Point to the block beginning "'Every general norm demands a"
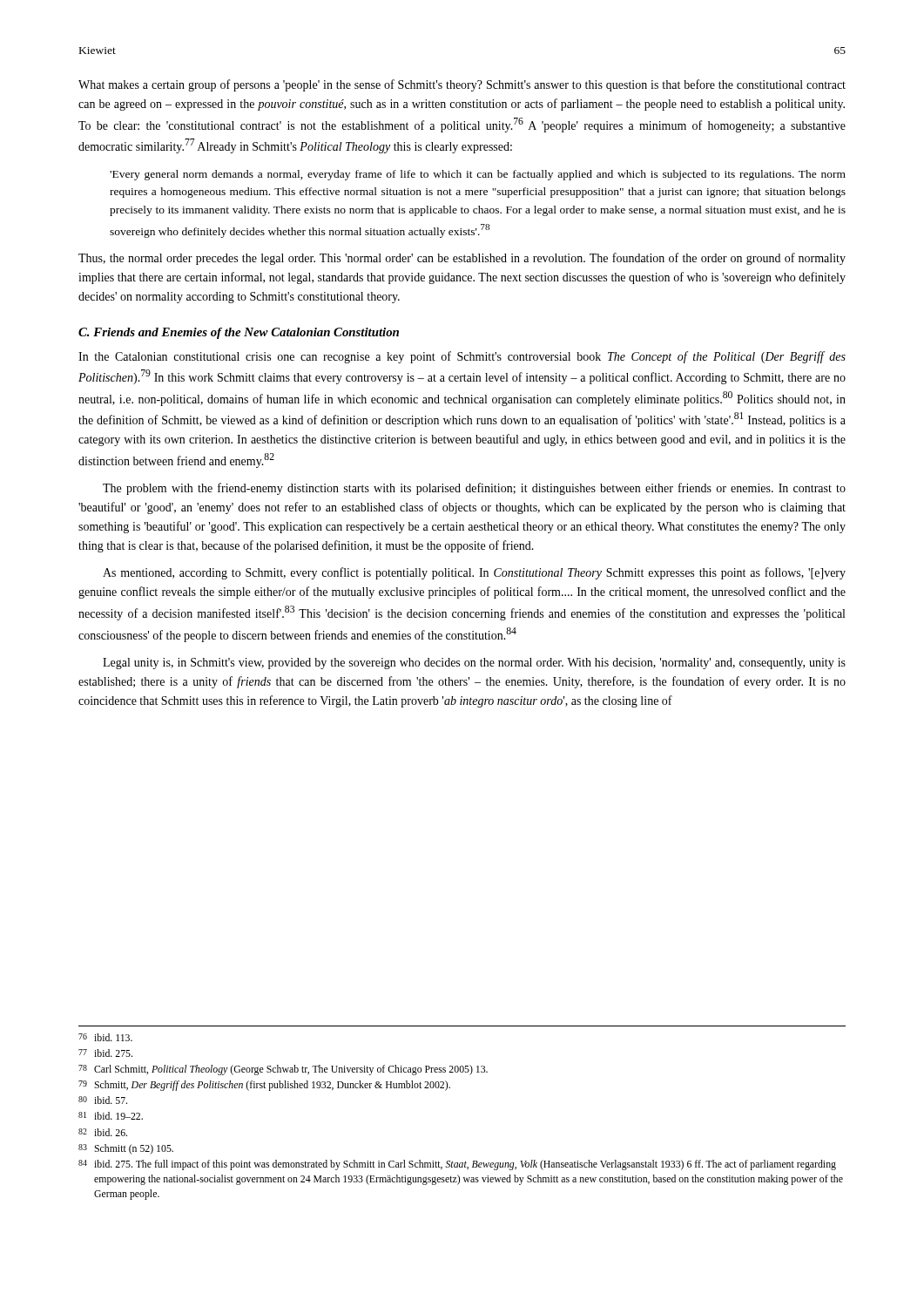The image size is (924, 1307). pos(478,202)
